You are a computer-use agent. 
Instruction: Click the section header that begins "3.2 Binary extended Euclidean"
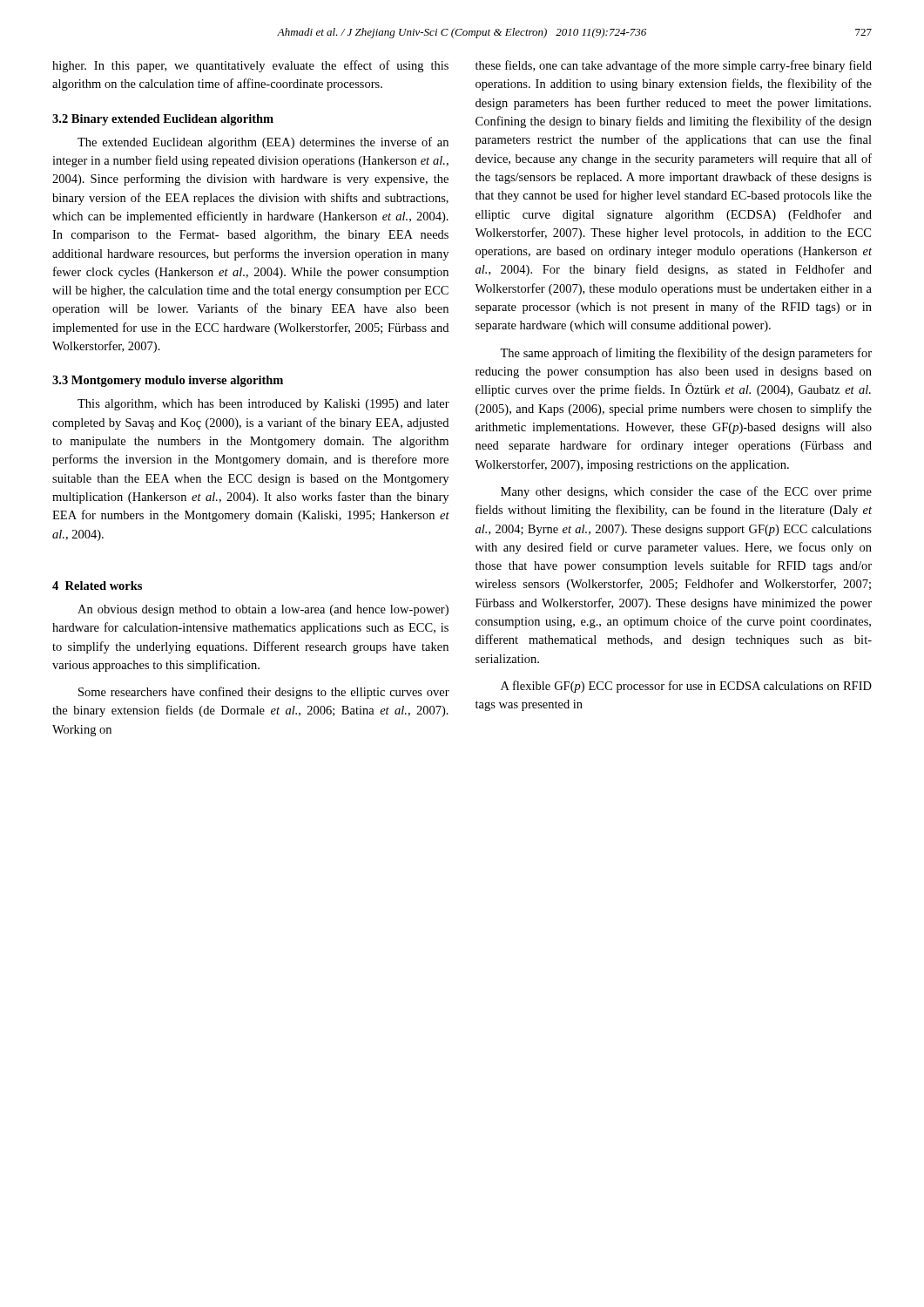pos(163,118)
